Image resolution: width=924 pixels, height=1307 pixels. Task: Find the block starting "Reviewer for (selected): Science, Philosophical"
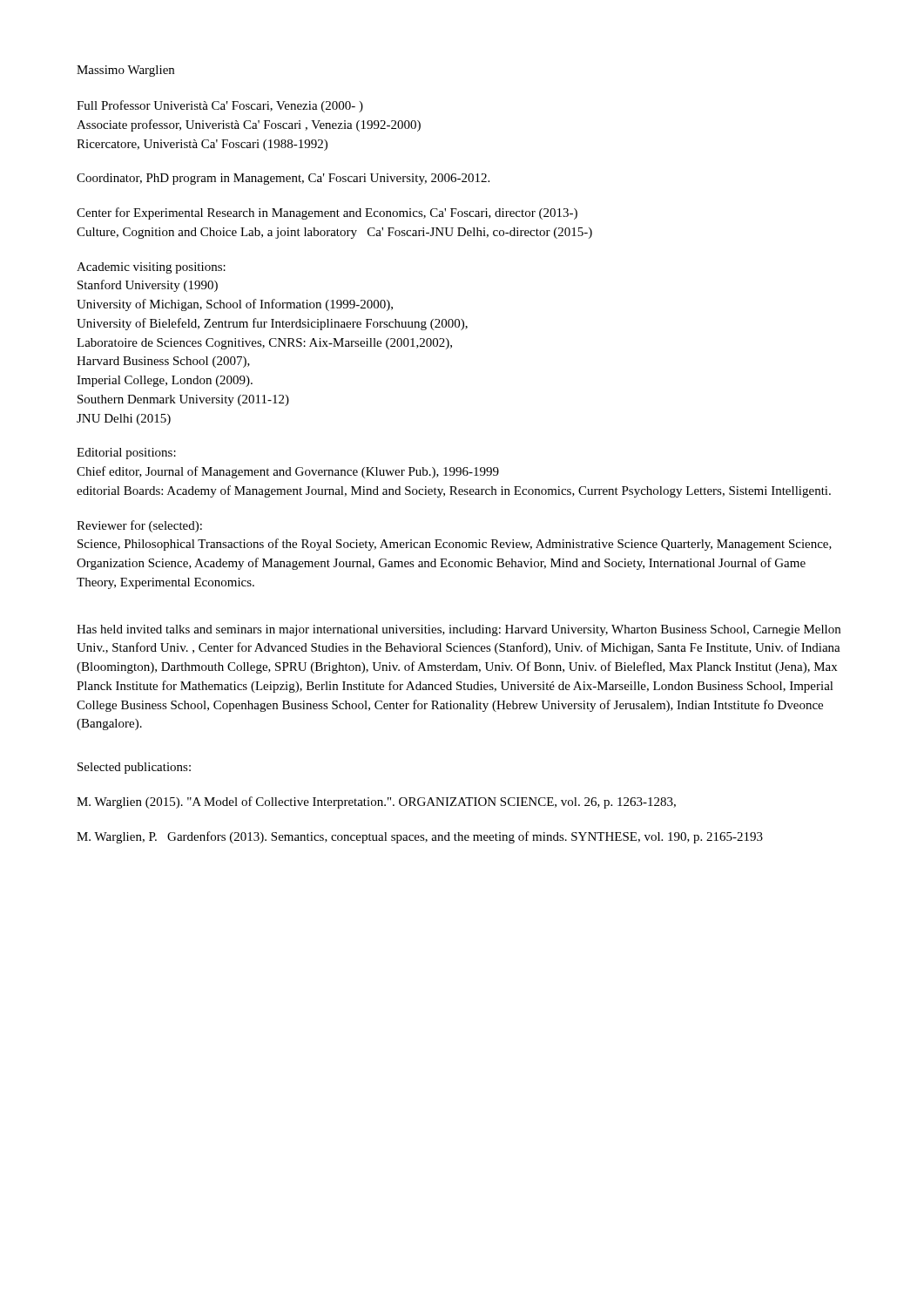click(454, 553)
